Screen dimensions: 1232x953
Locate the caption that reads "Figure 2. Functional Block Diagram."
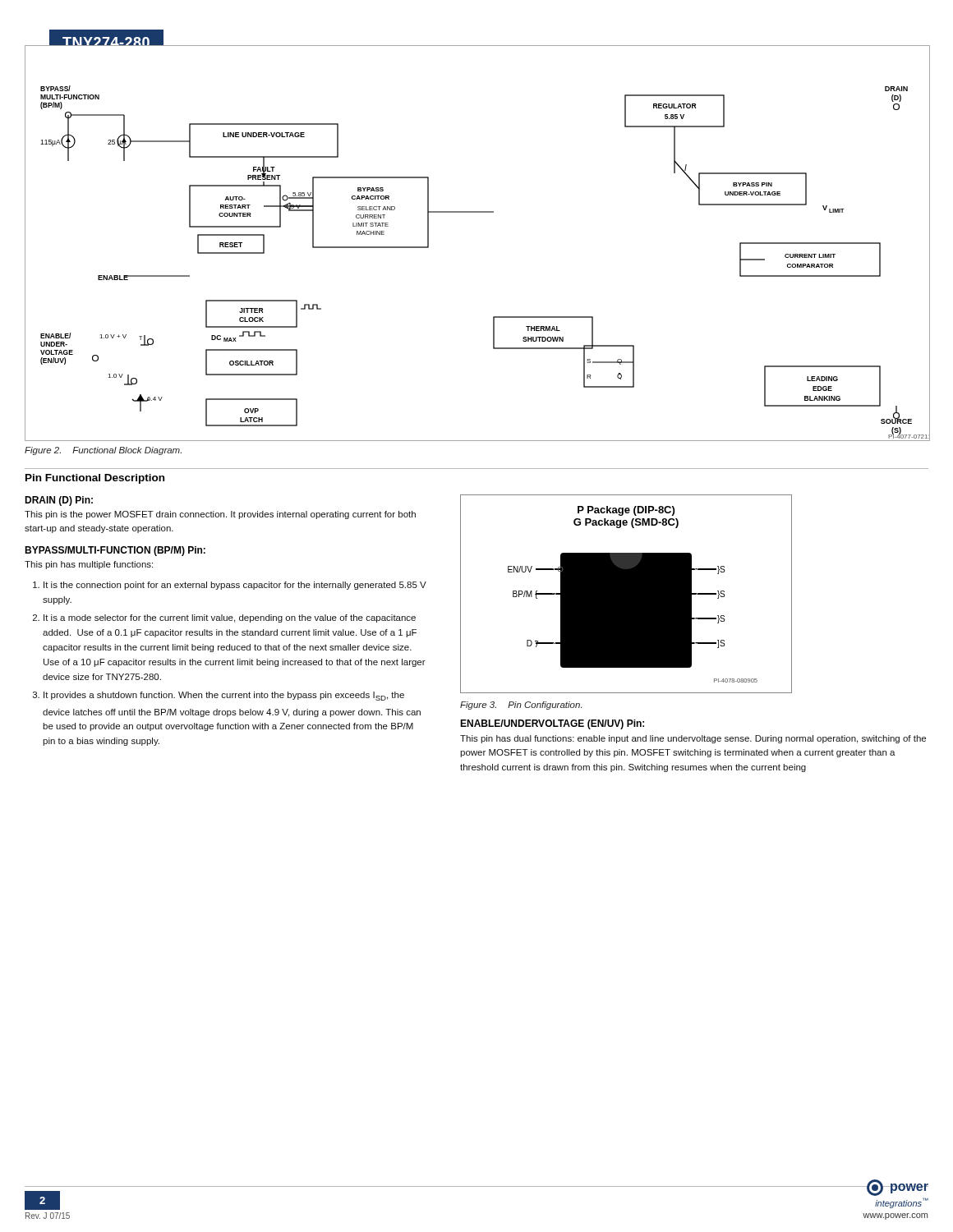point(104,450)
